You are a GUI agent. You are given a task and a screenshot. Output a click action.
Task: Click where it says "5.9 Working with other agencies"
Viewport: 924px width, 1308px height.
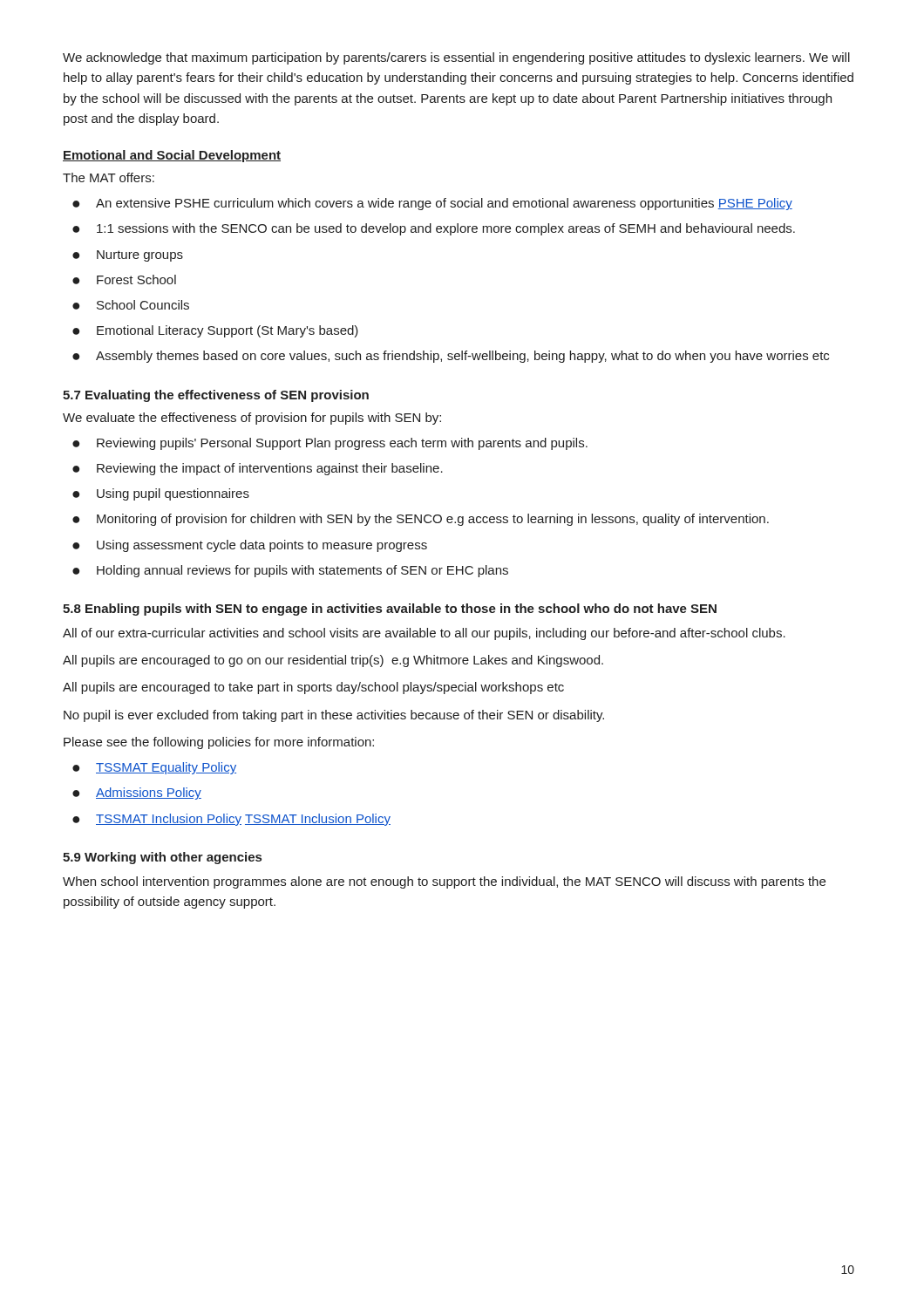163,857
